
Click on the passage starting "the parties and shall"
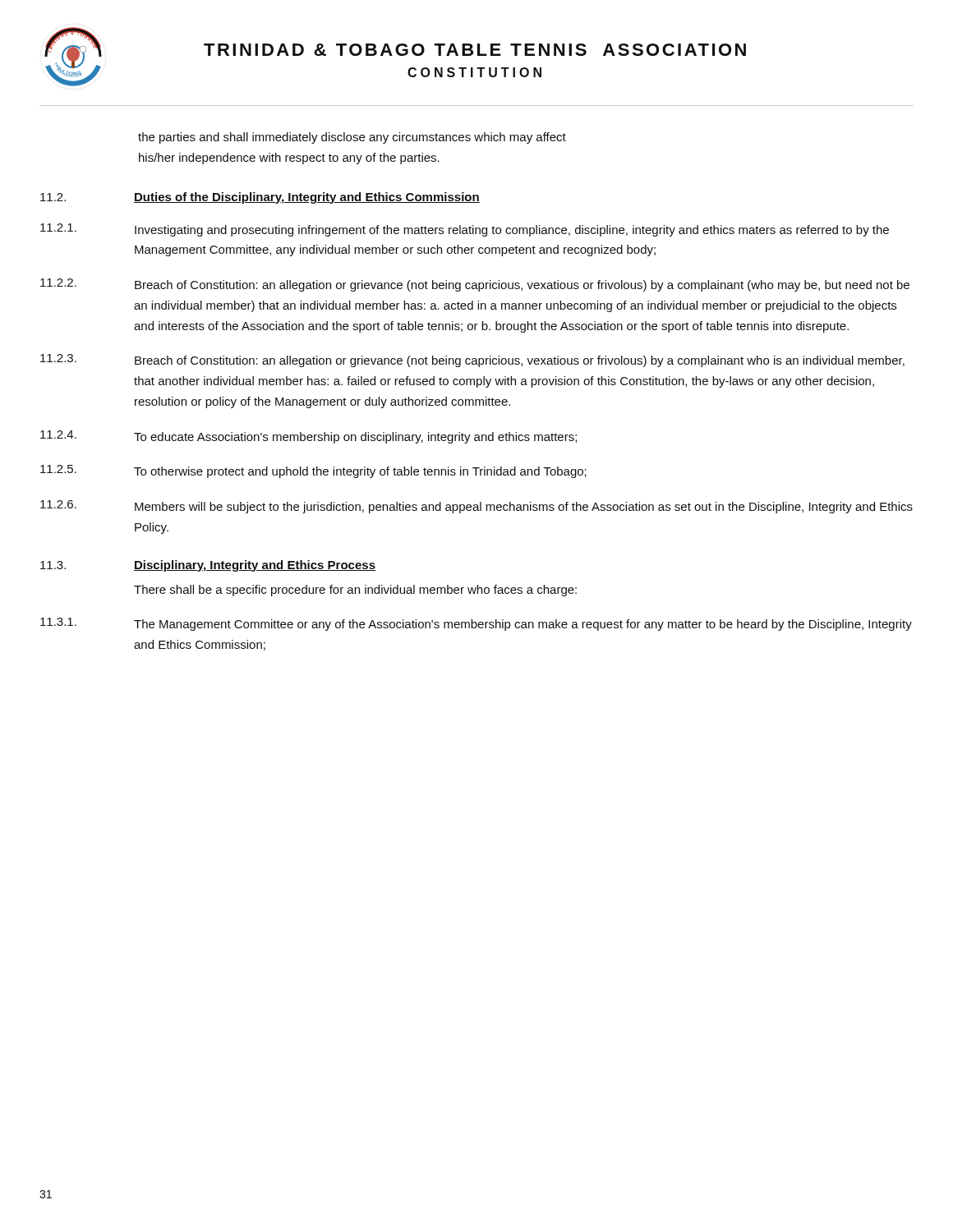[352, 147]
